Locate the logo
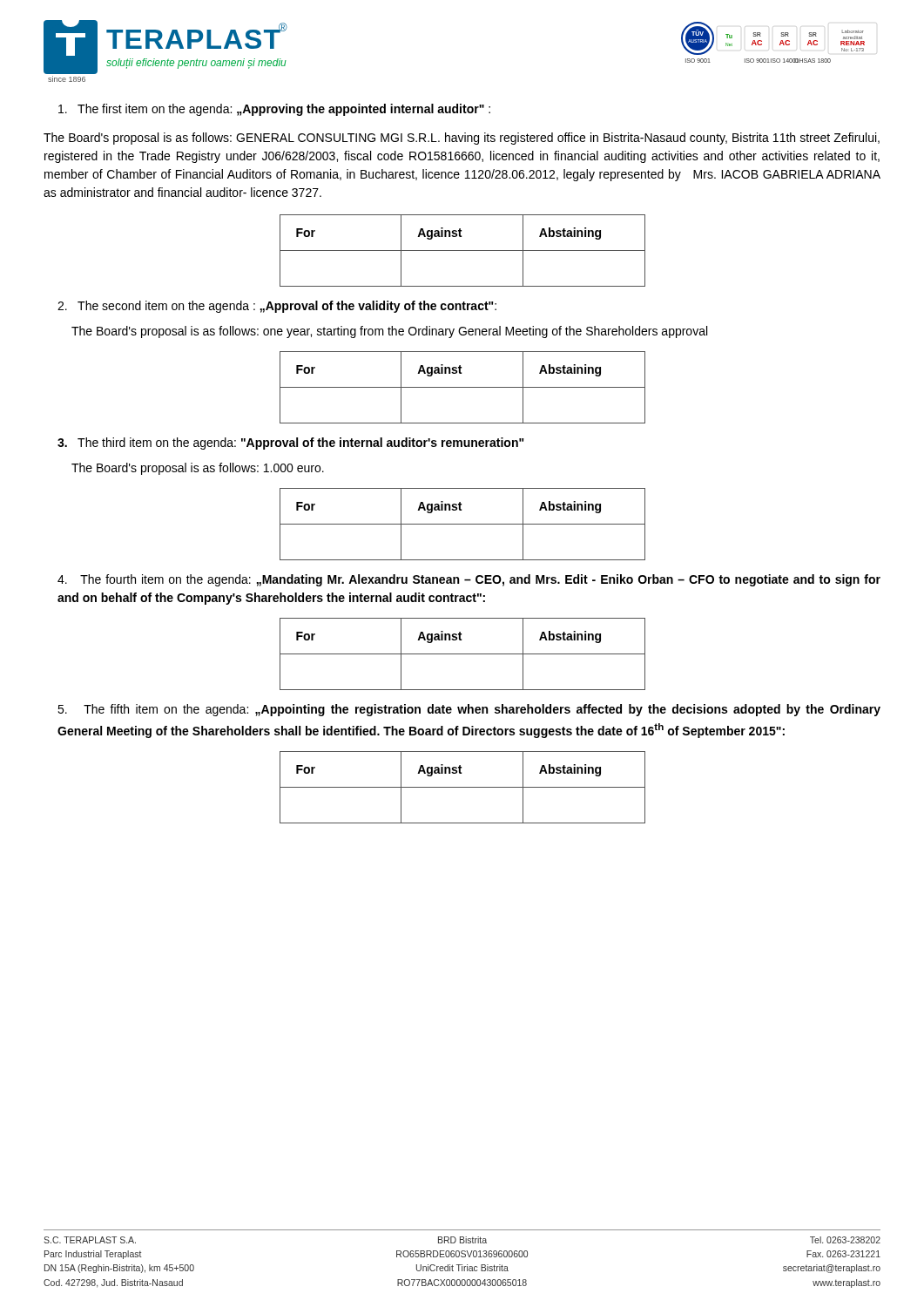 (x=462, y=55)
